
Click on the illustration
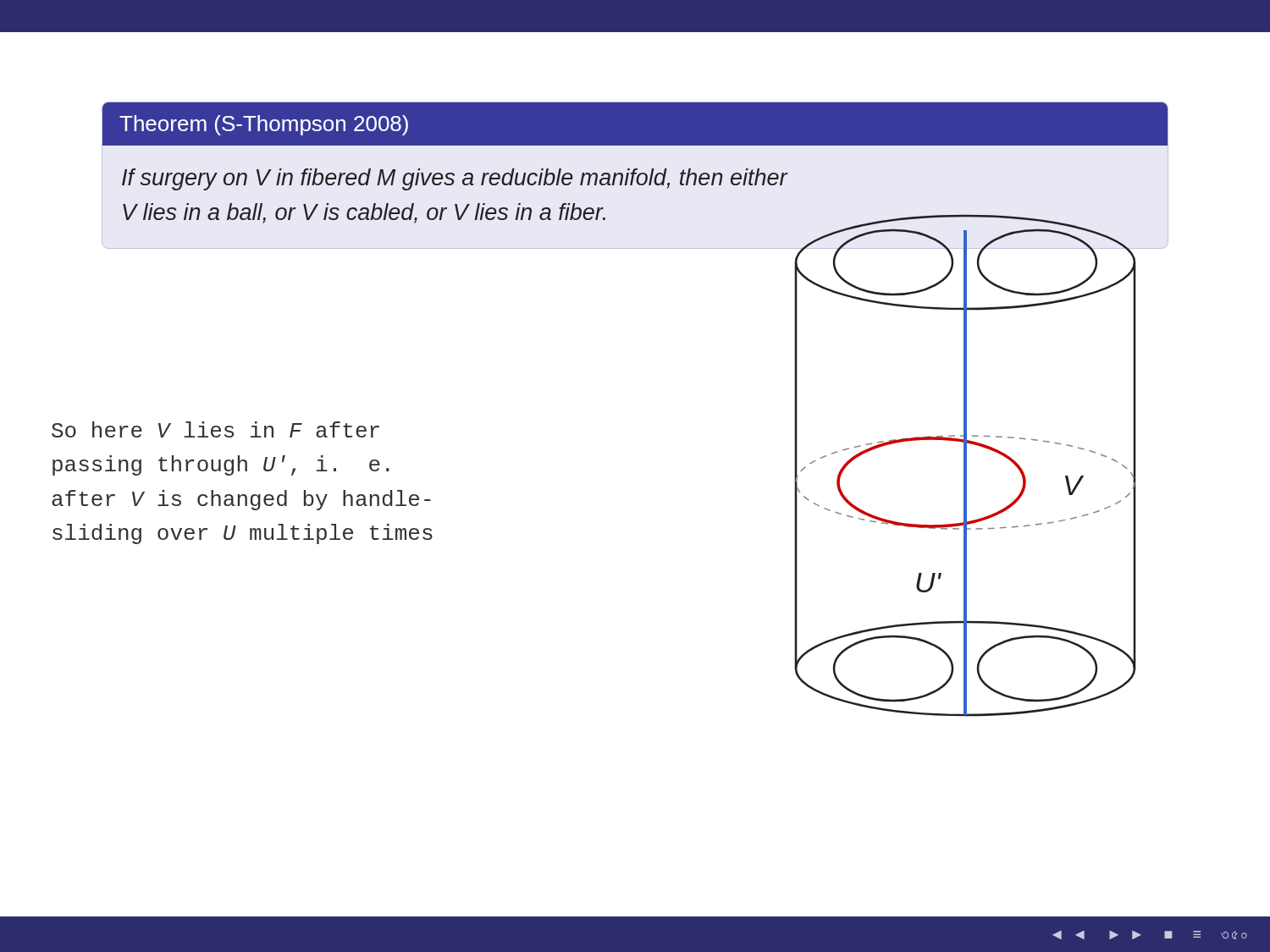tap(965, 474)
